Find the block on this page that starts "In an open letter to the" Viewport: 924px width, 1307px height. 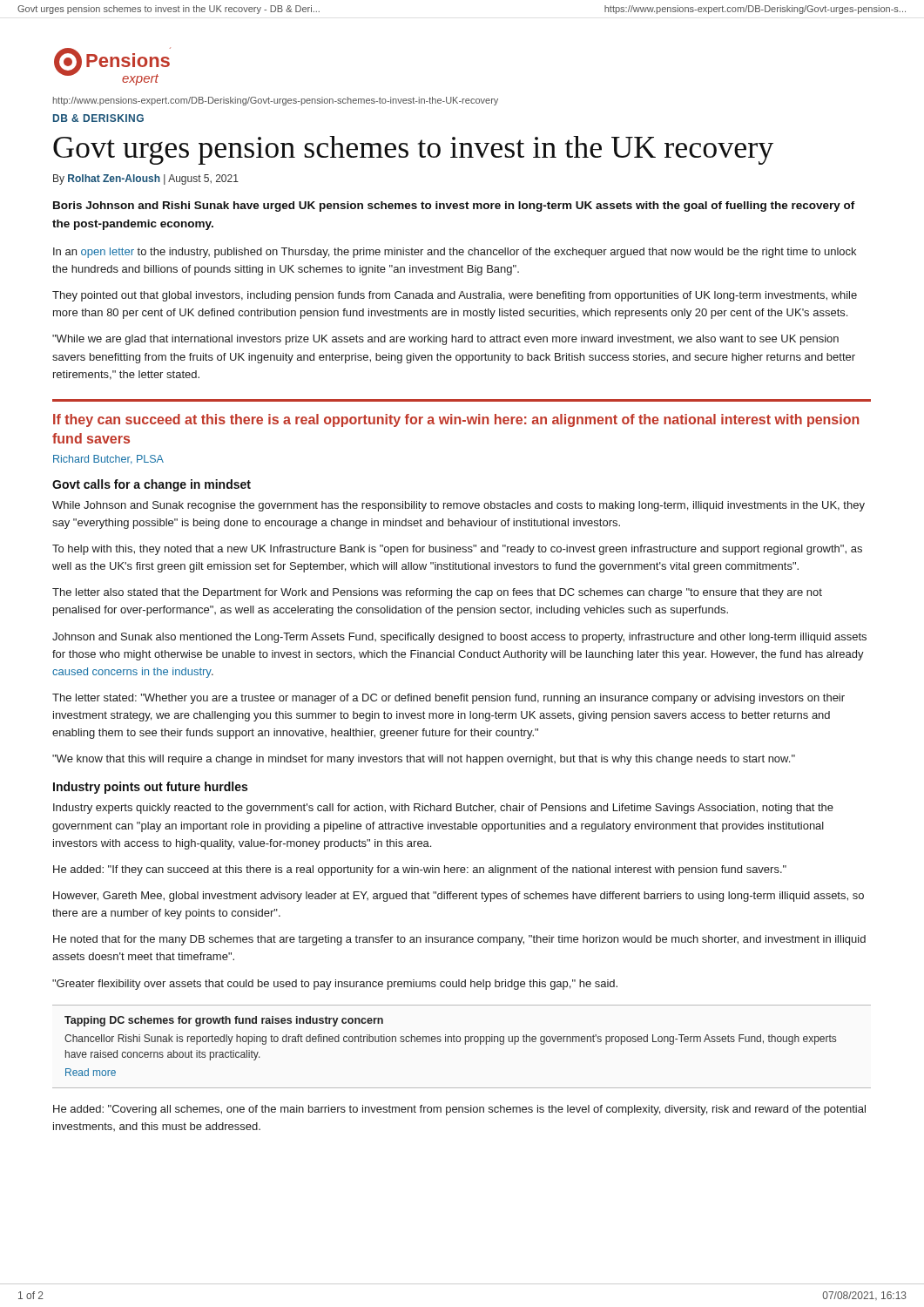pyautogui.click(x=454, y=260)
